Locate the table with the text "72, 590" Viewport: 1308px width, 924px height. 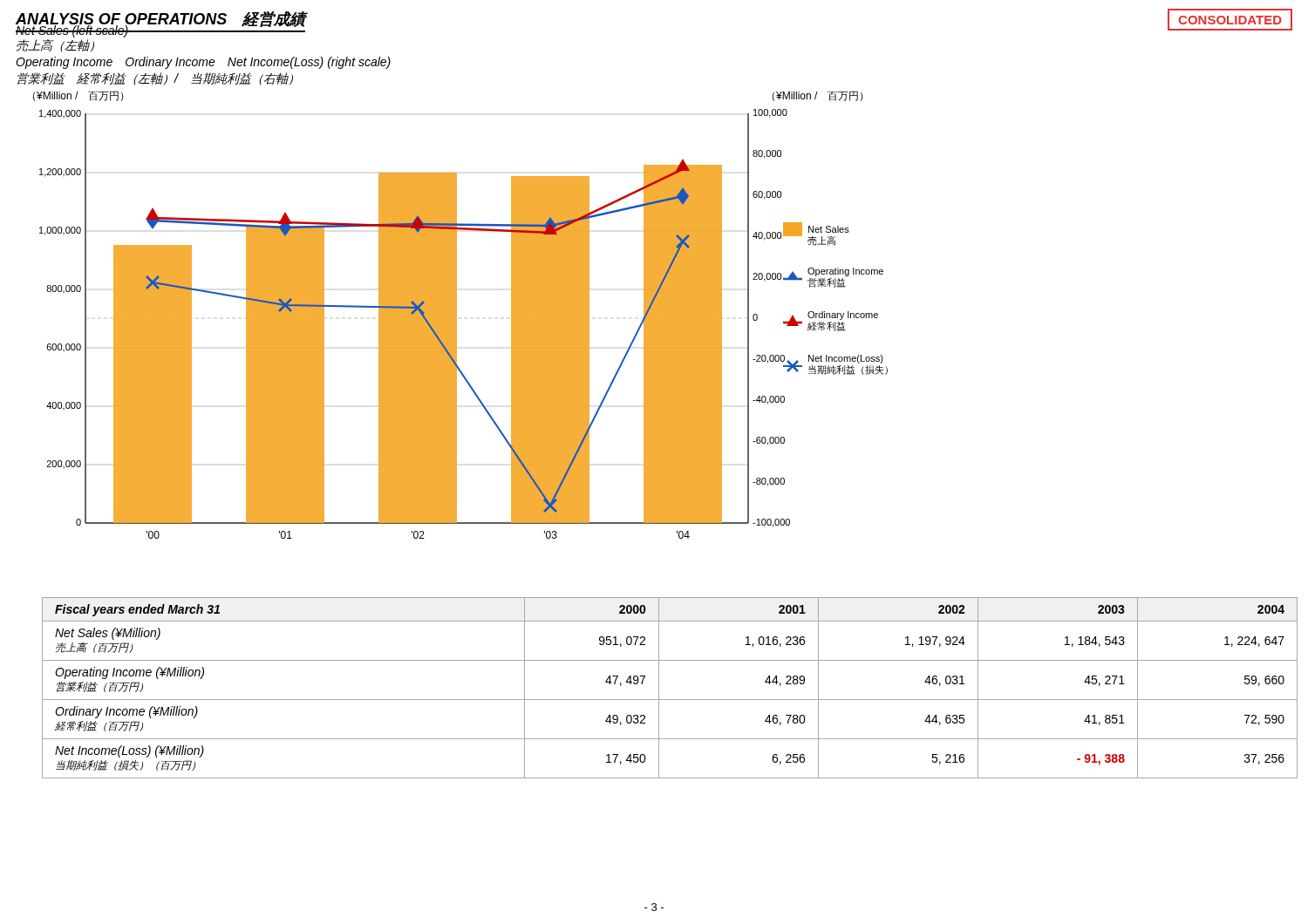click(648, 688)
